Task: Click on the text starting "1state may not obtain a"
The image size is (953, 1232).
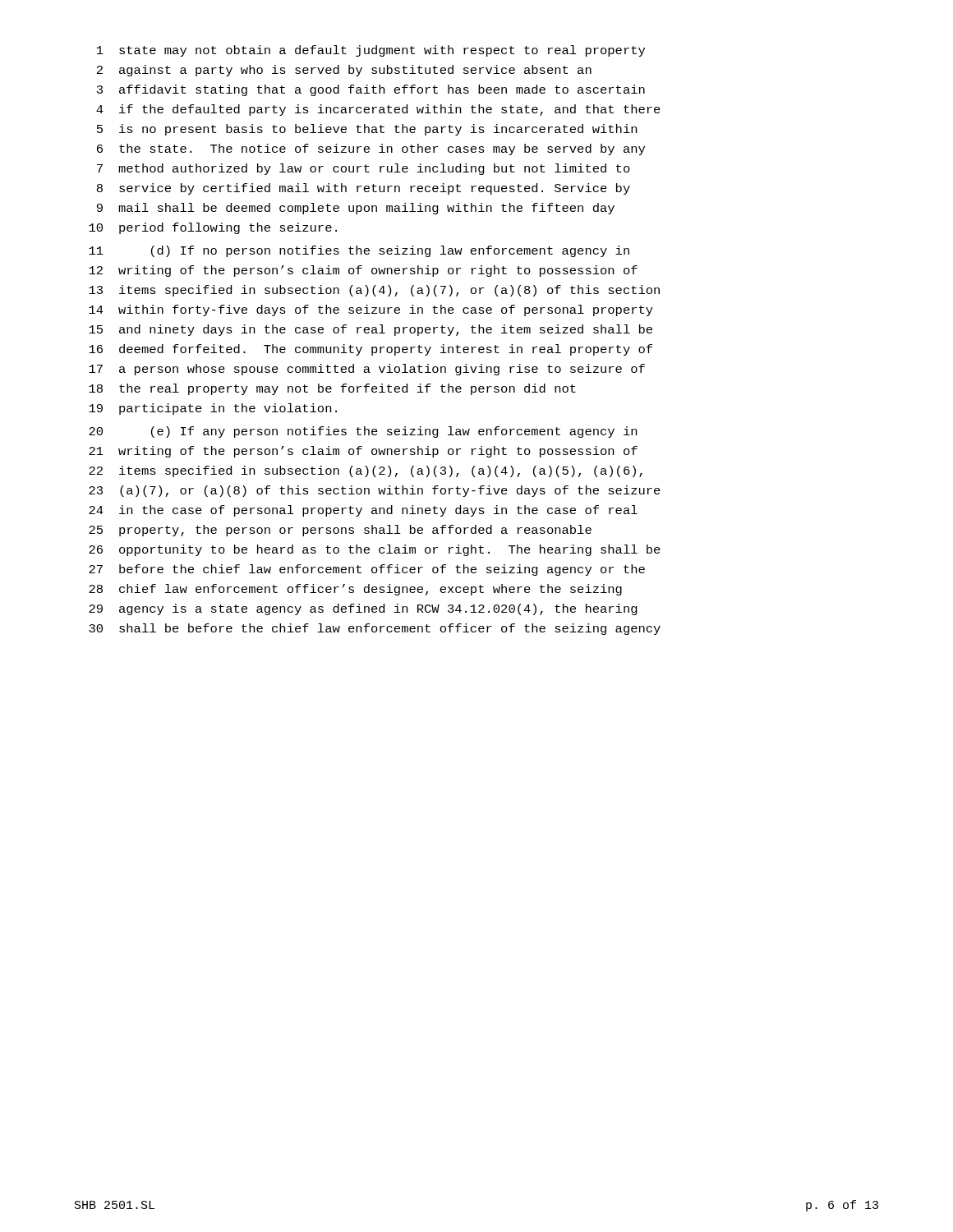Action: [476, 140]
